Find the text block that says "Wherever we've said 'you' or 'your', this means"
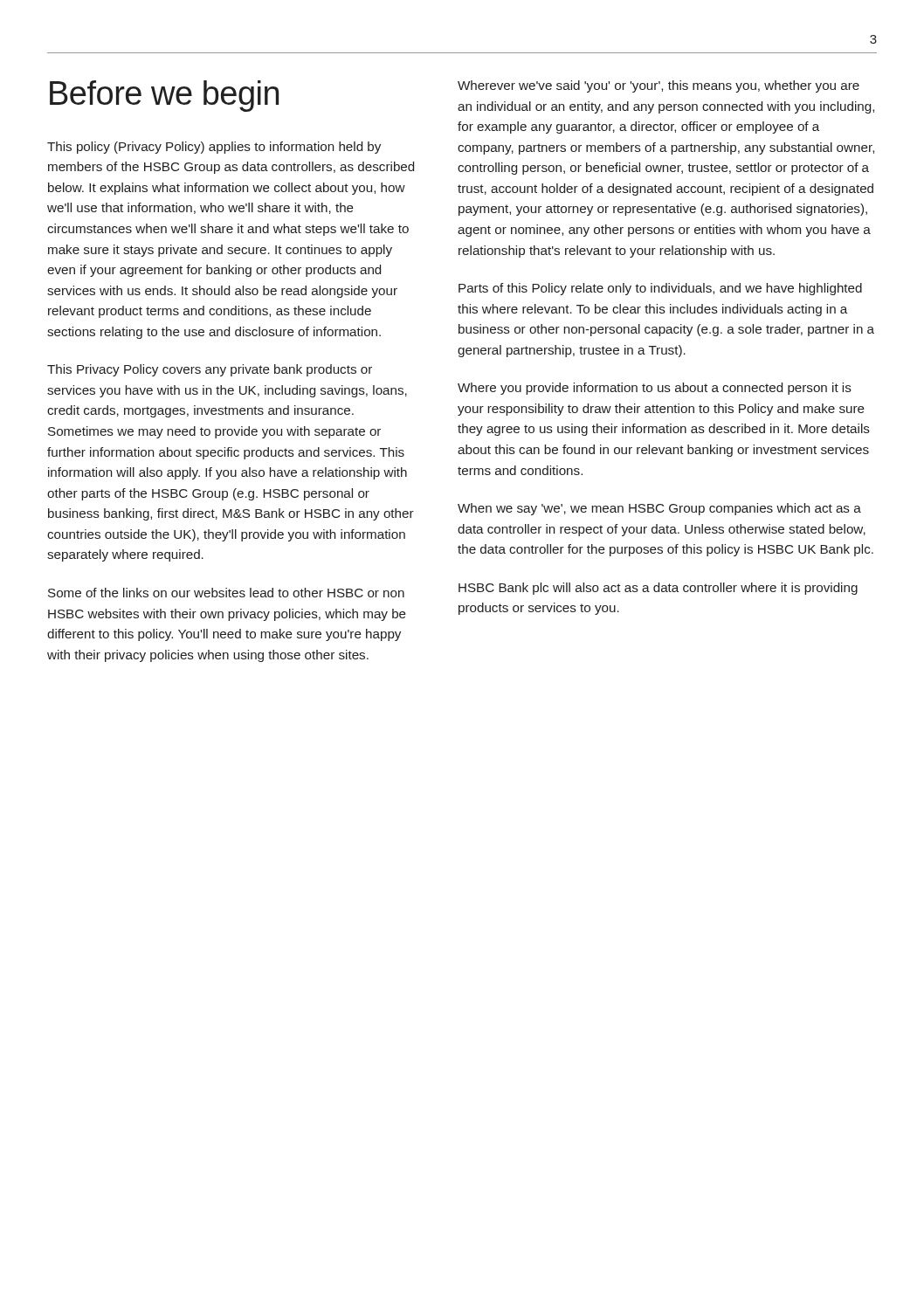 (667, 167)
